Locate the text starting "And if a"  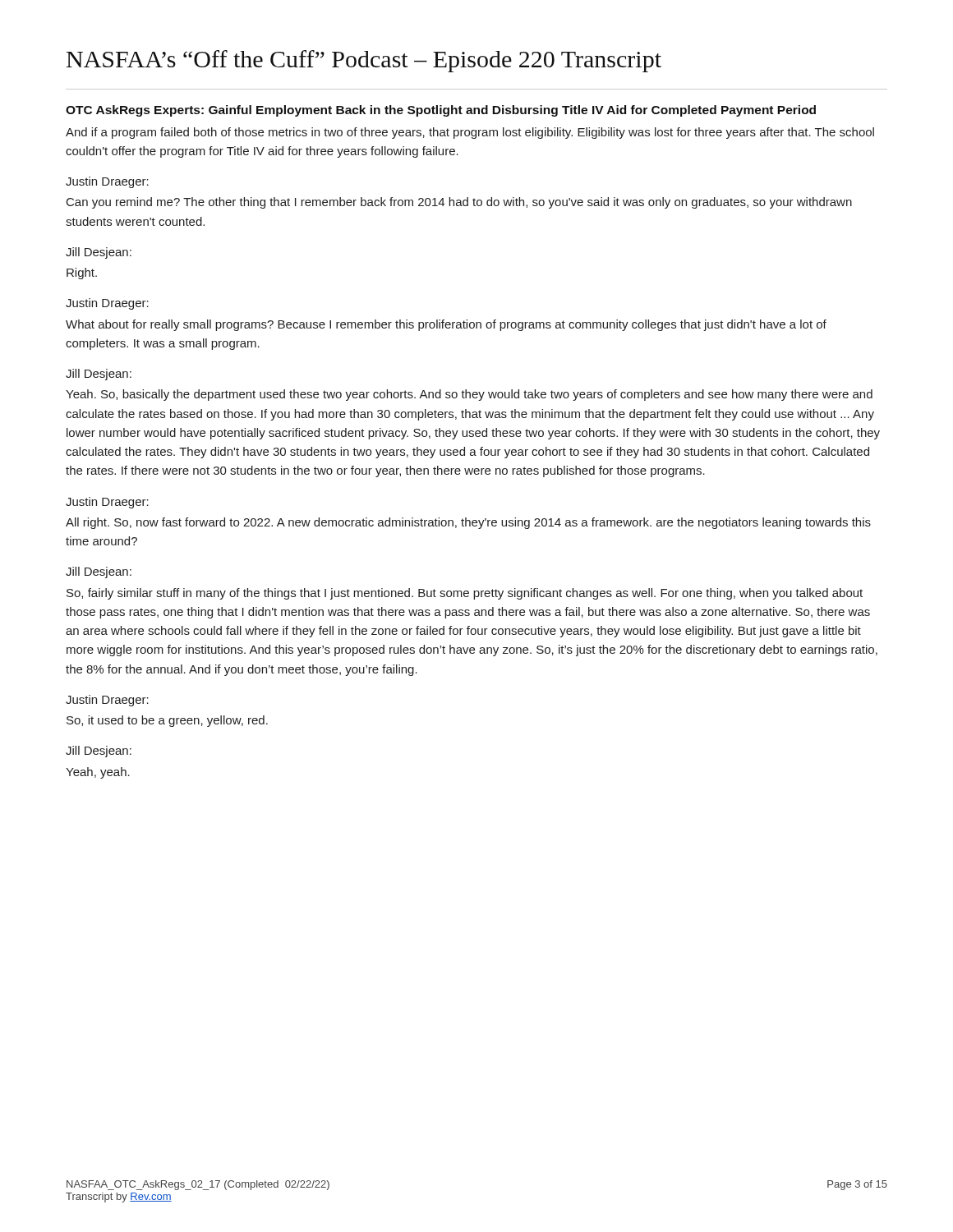[x=476, y=141]
